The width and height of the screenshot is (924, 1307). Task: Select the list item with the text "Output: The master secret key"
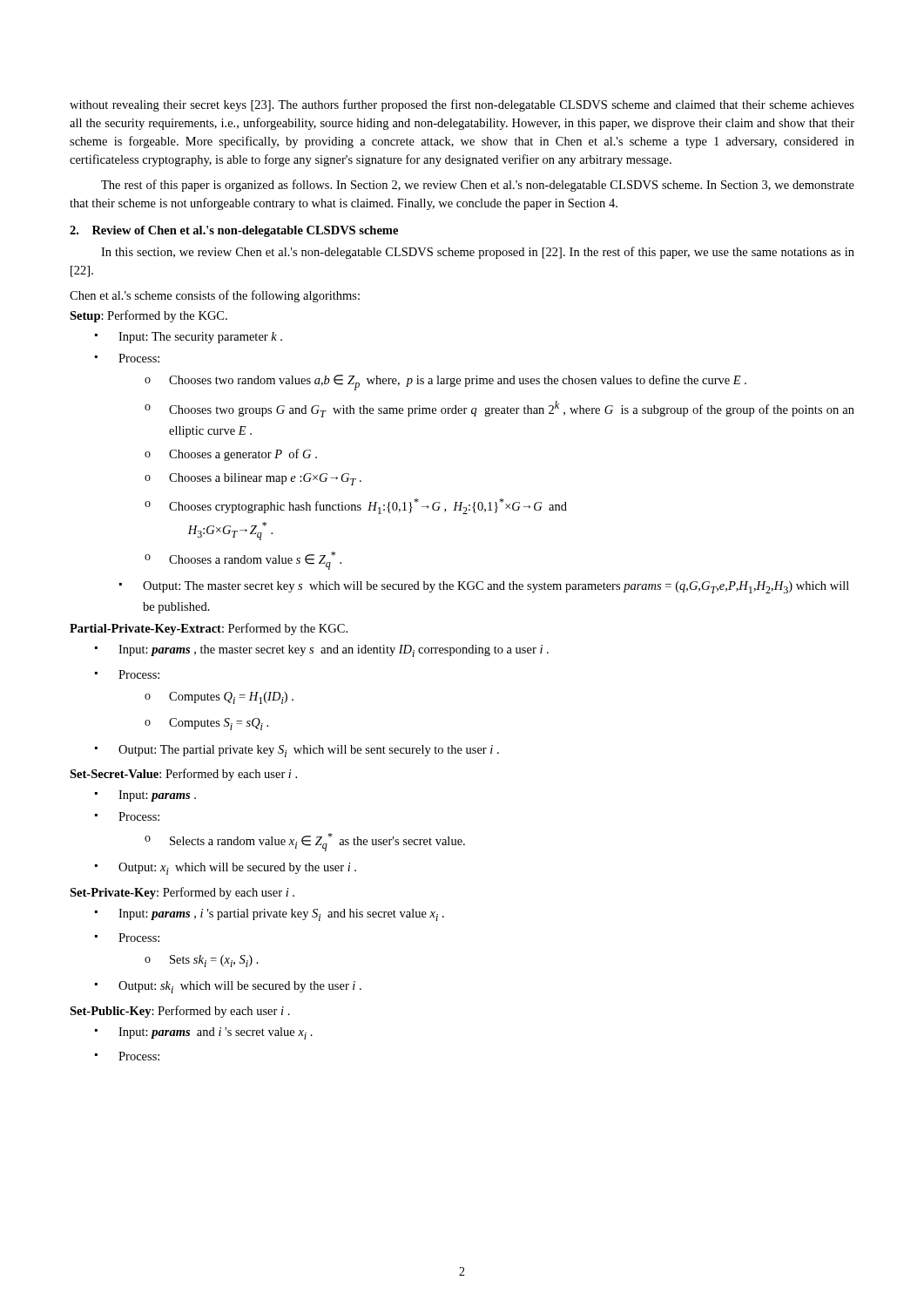(486, 597)
